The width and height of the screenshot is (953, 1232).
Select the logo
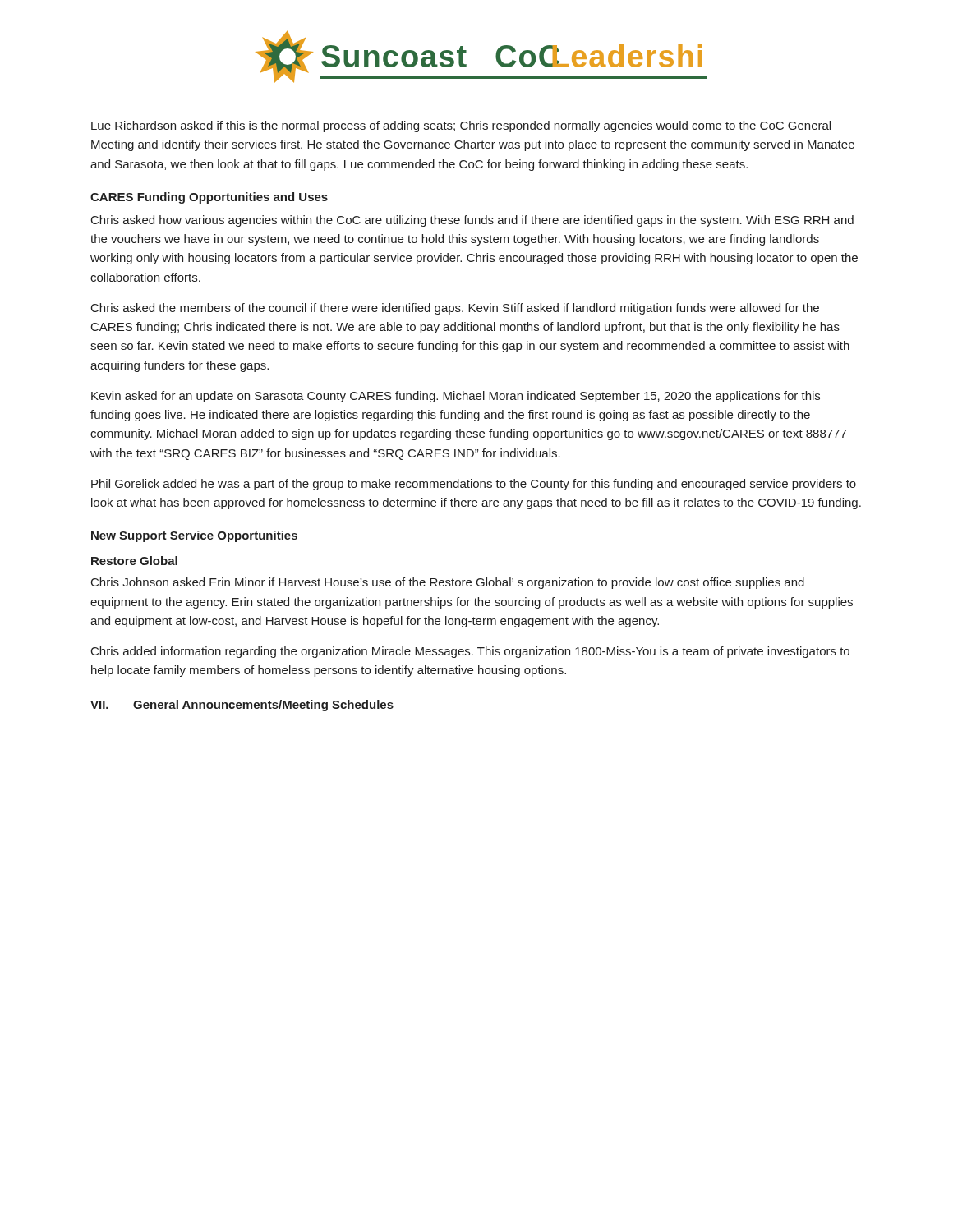[476, 51]
